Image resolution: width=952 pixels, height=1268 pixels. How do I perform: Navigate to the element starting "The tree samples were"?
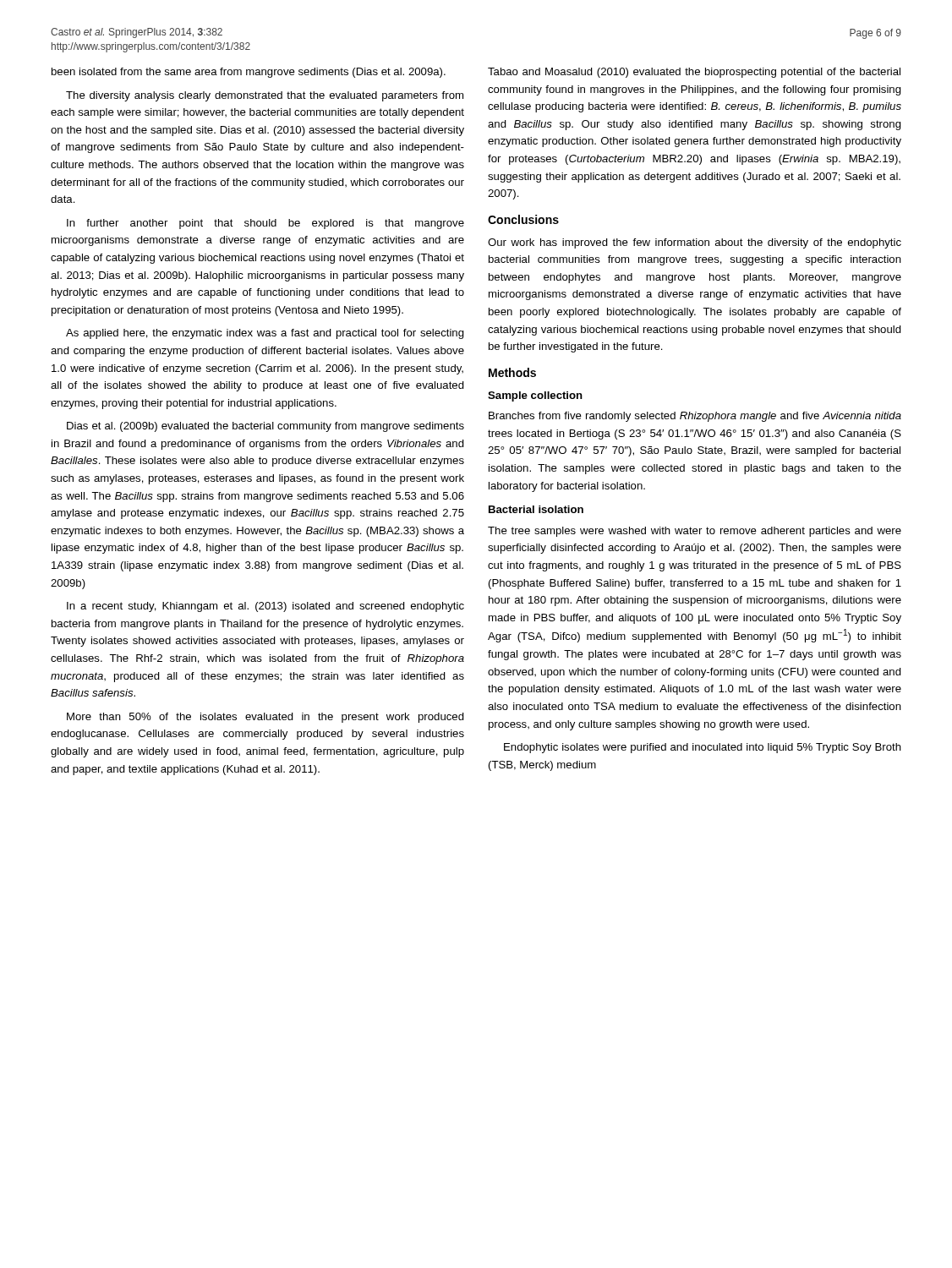pyautogui.click(x=695, y=648)
